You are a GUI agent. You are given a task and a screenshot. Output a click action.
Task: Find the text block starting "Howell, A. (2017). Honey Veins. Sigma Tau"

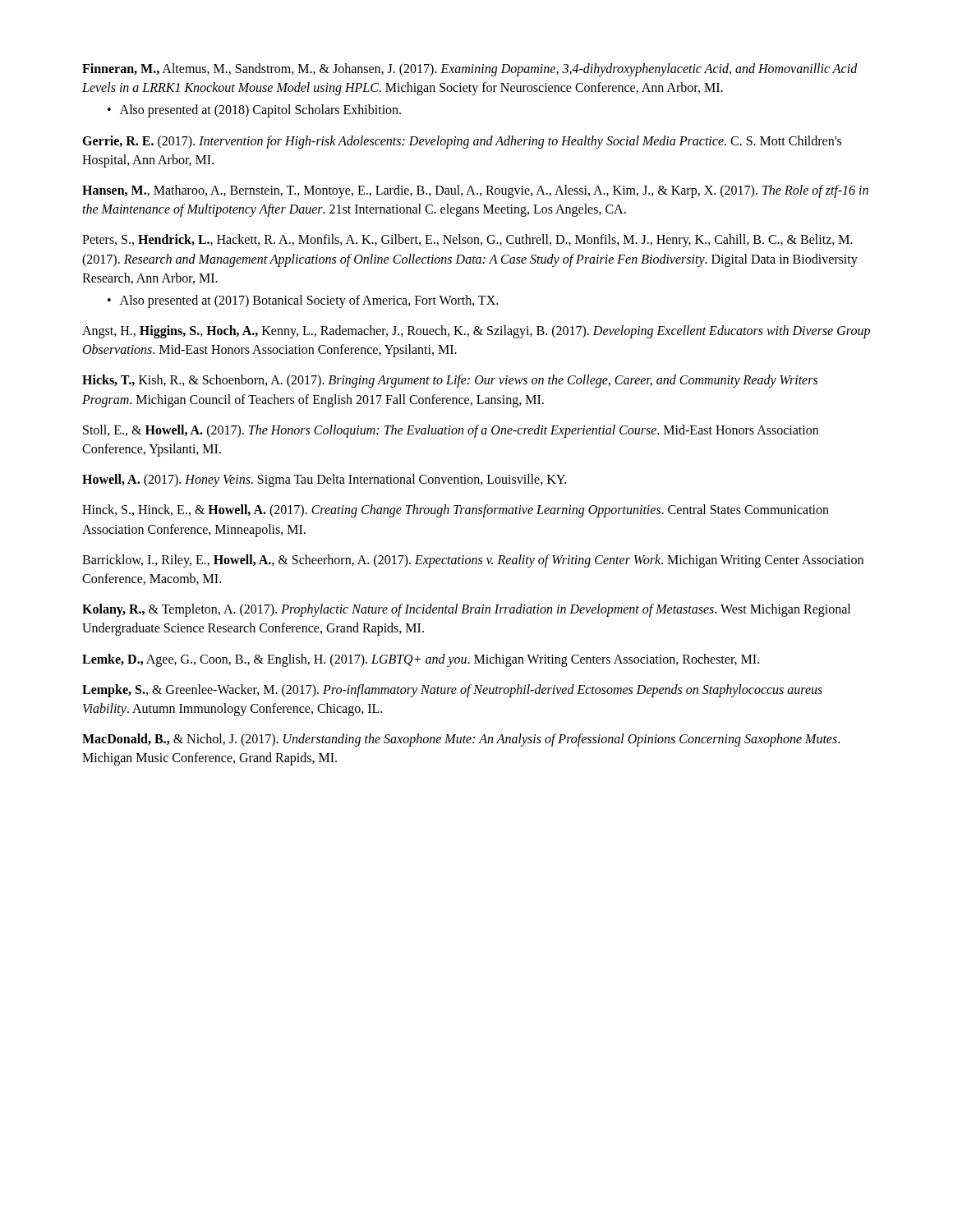click(476, 479)
